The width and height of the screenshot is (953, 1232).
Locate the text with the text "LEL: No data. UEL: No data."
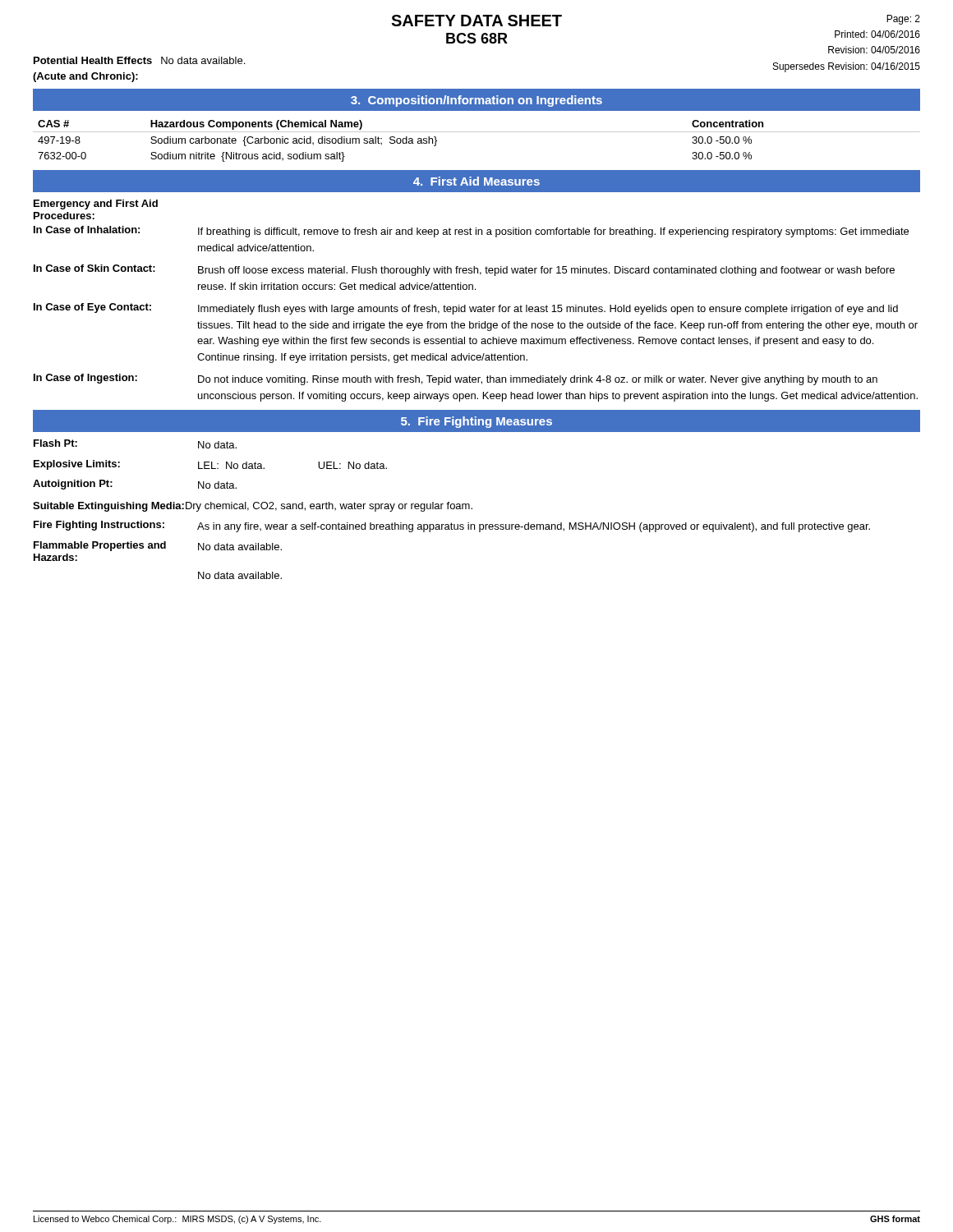pyautogui.click(x=229, y=465)
